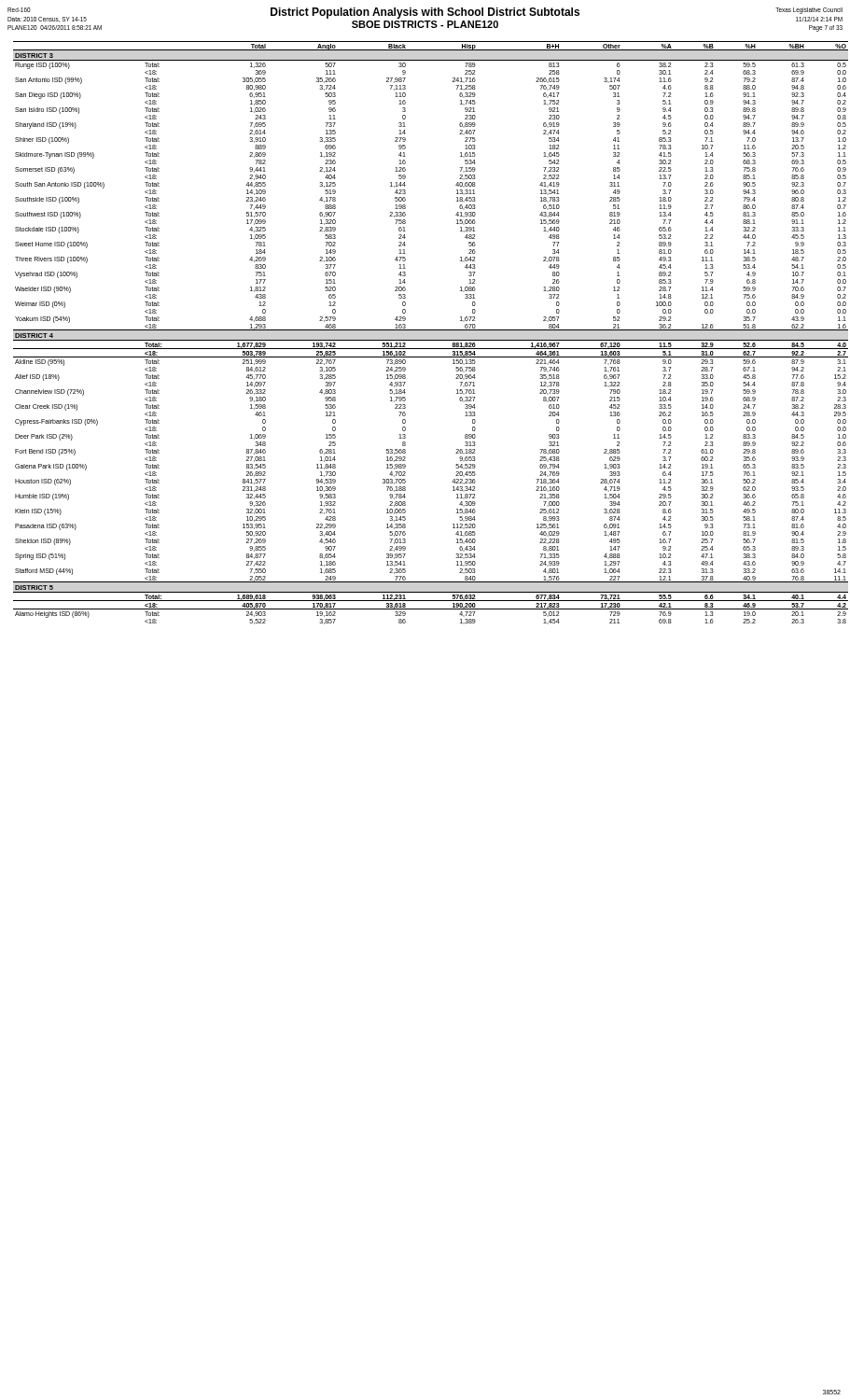Screen dimensions: 1400x850
Task: Click on the text starting "District Population Analysis with"
Action: point(425,18)
